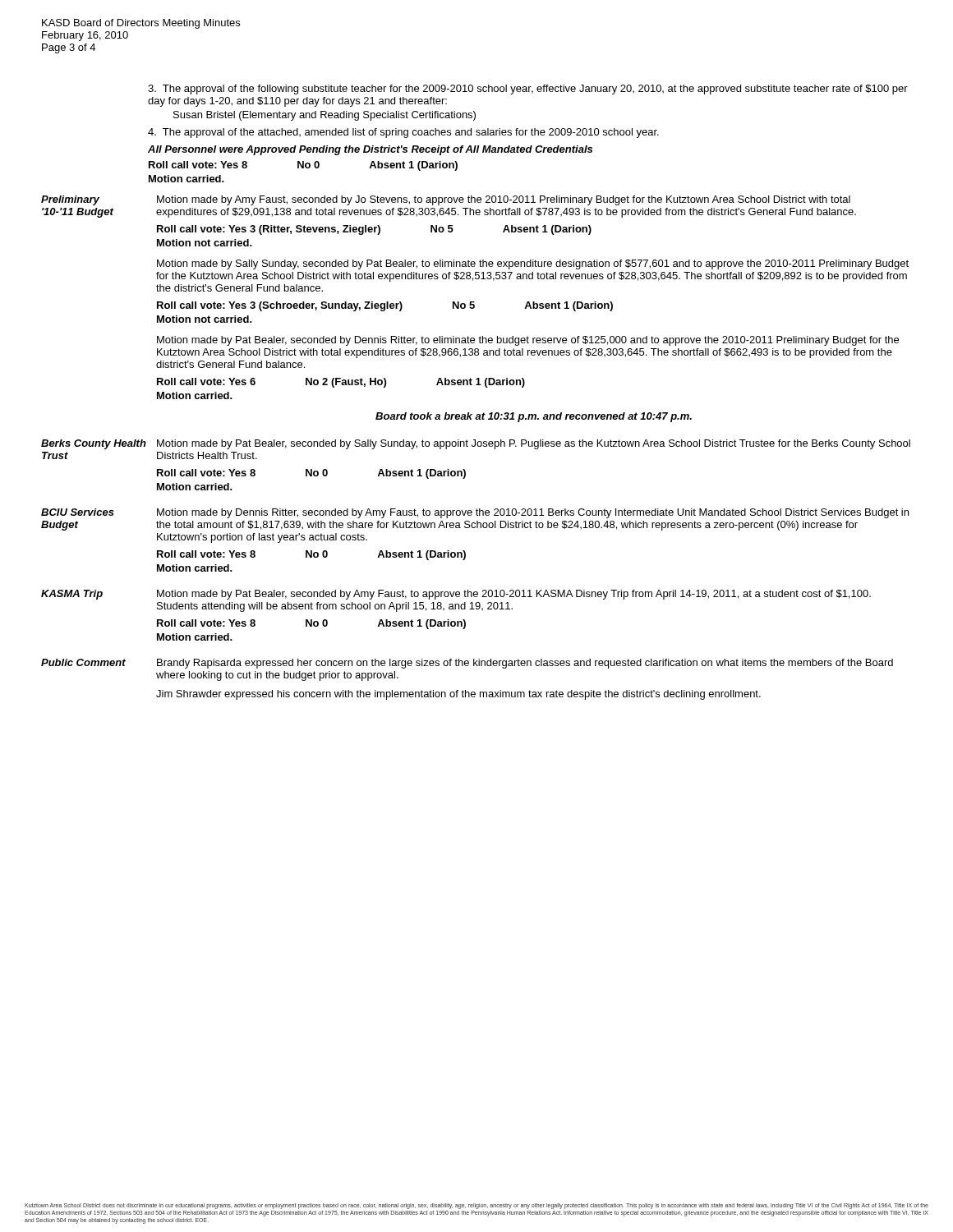Image resolution: width=953 pixels, height=1232 pixels.
Task: Locate the section header with the text "BCIU Services Budget"
Action: click(78, 518)
